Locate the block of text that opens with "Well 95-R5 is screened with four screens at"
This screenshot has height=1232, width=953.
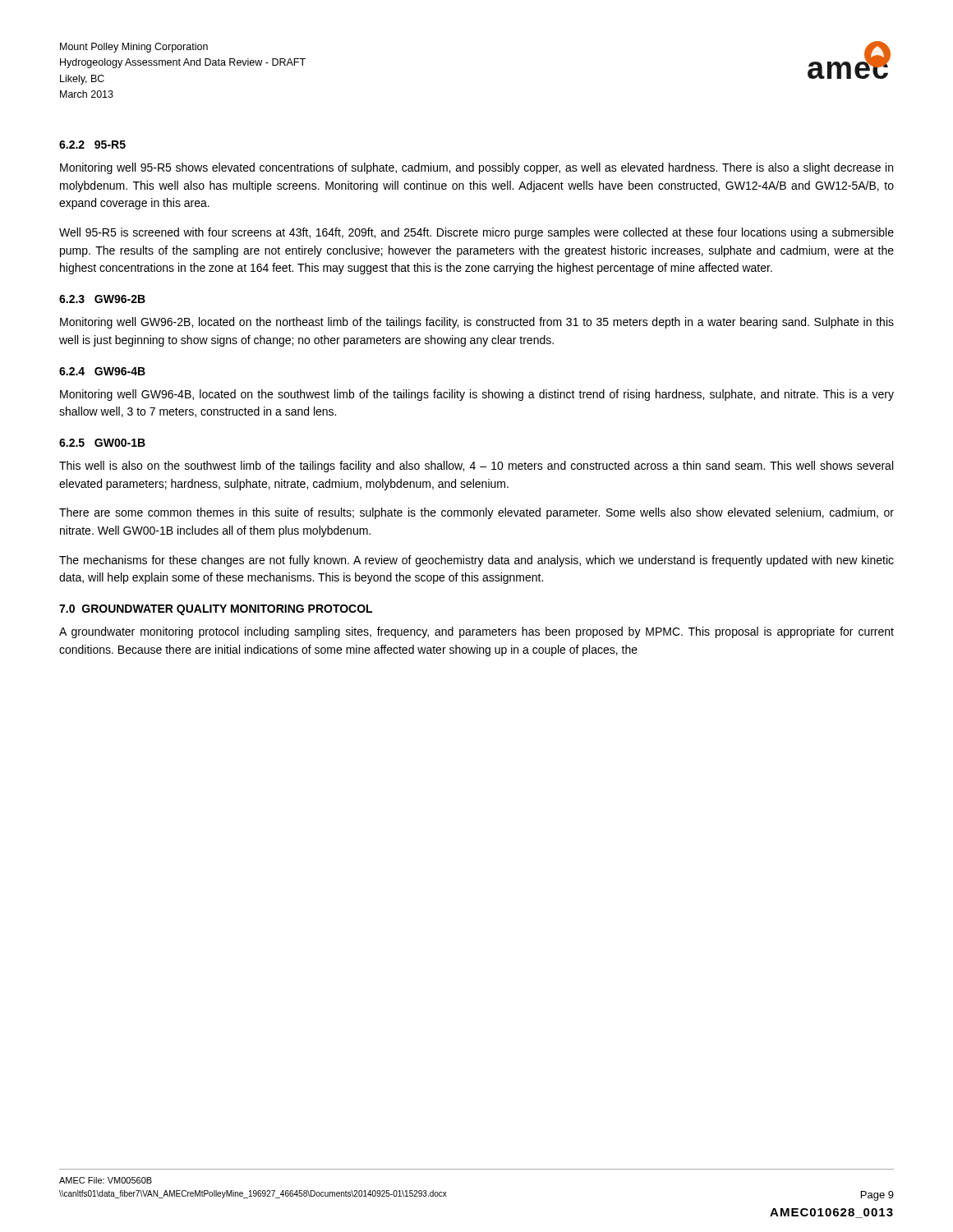(476, 250)
